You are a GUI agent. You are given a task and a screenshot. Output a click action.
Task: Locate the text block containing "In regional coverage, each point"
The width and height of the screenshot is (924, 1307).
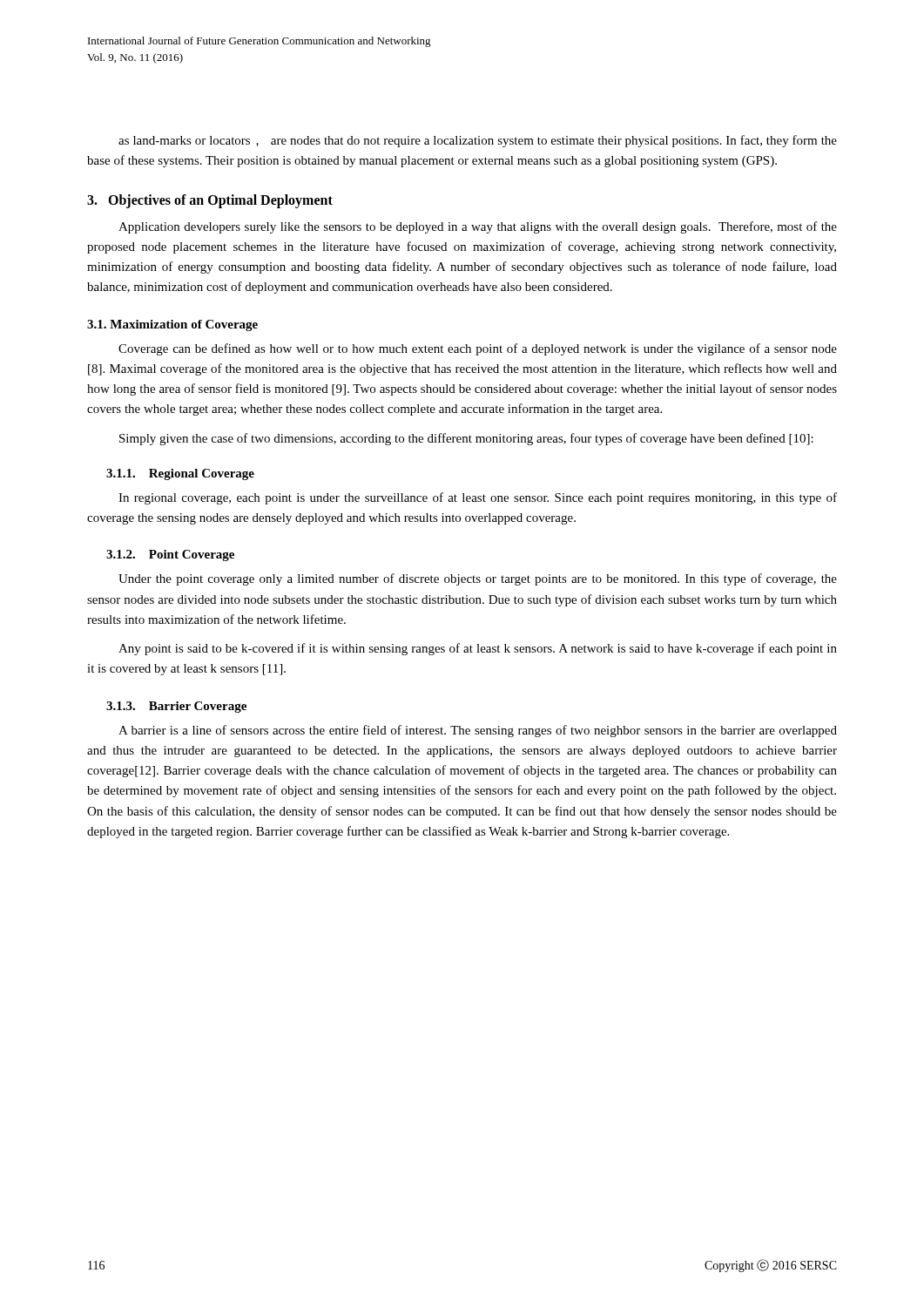[462, 508]
